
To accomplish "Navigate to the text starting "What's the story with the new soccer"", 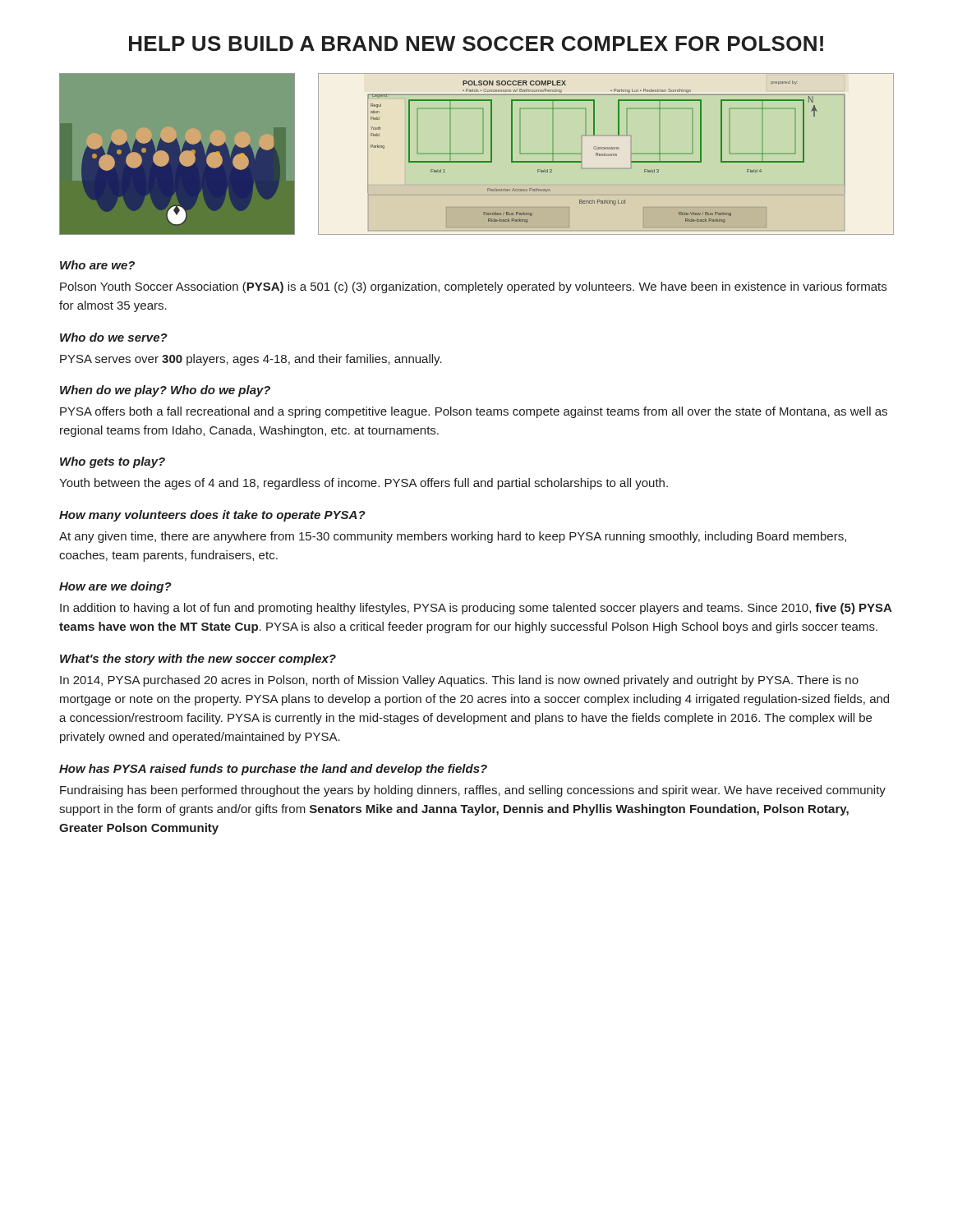I will (x=198, y=660).
